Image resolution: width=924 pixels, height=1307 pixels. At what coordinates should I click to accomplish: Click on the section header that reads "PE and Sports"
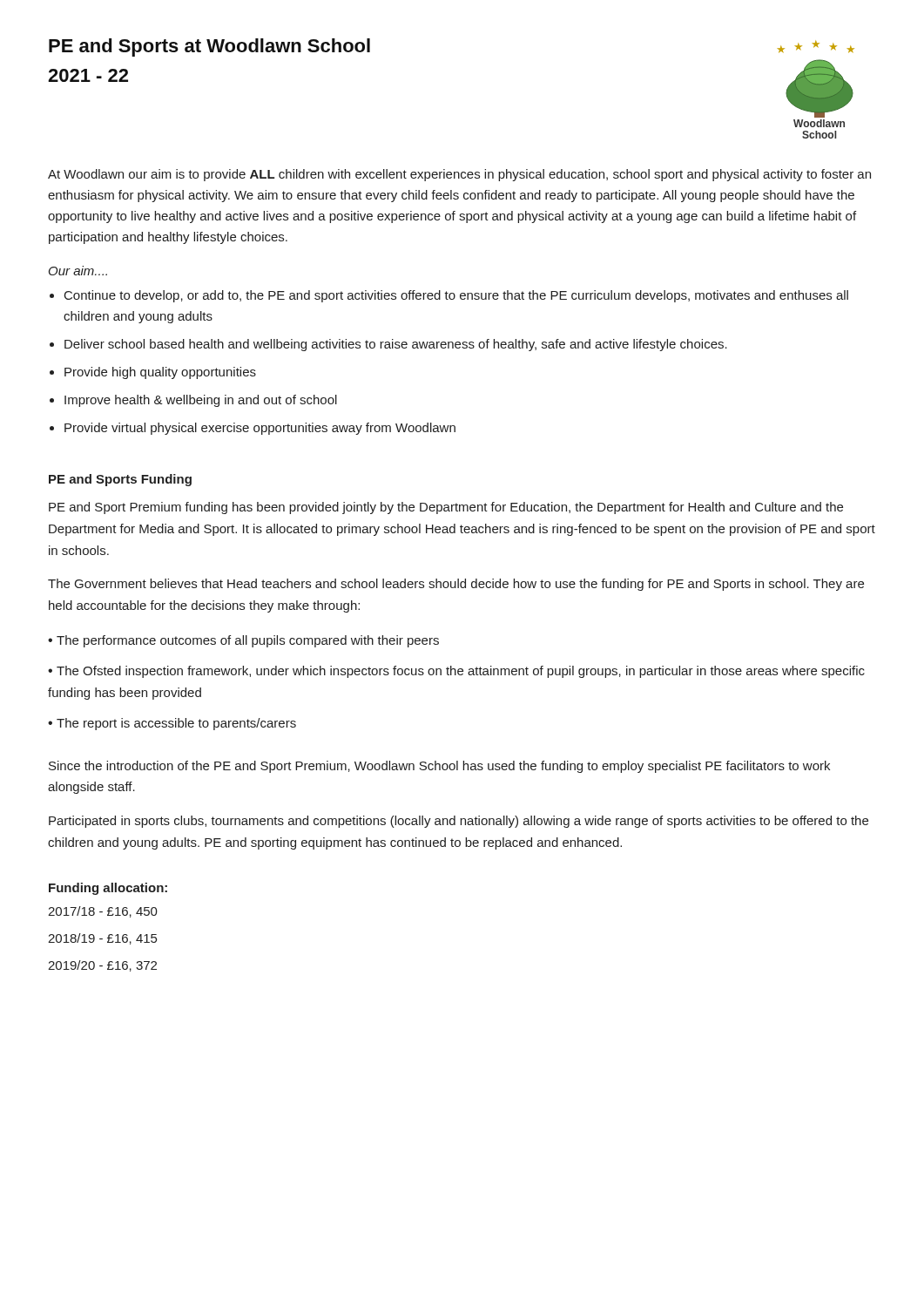coord(120,479)
